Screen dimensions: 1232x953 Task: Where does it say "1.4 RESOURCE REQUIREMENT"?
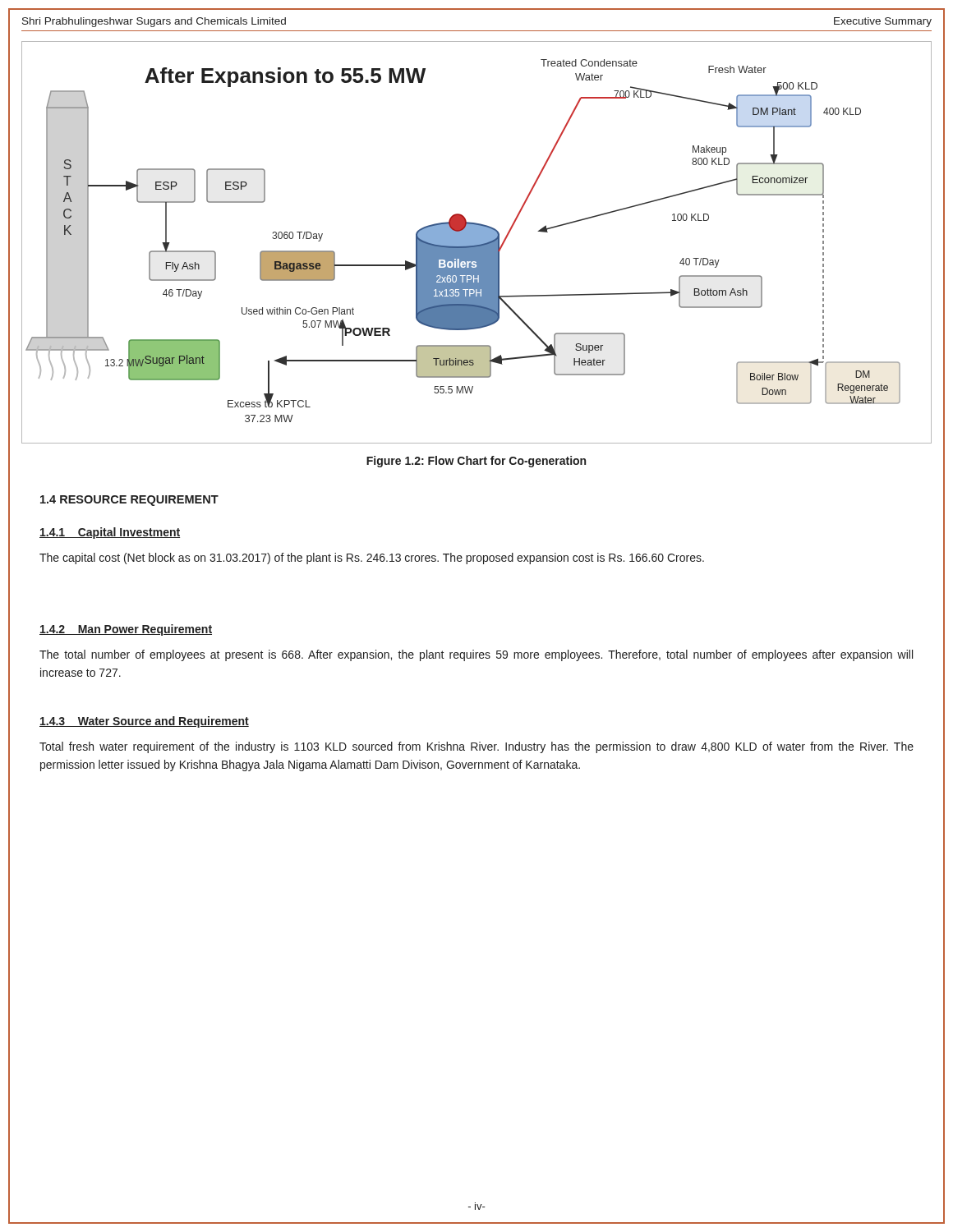(x=129, y=499)
